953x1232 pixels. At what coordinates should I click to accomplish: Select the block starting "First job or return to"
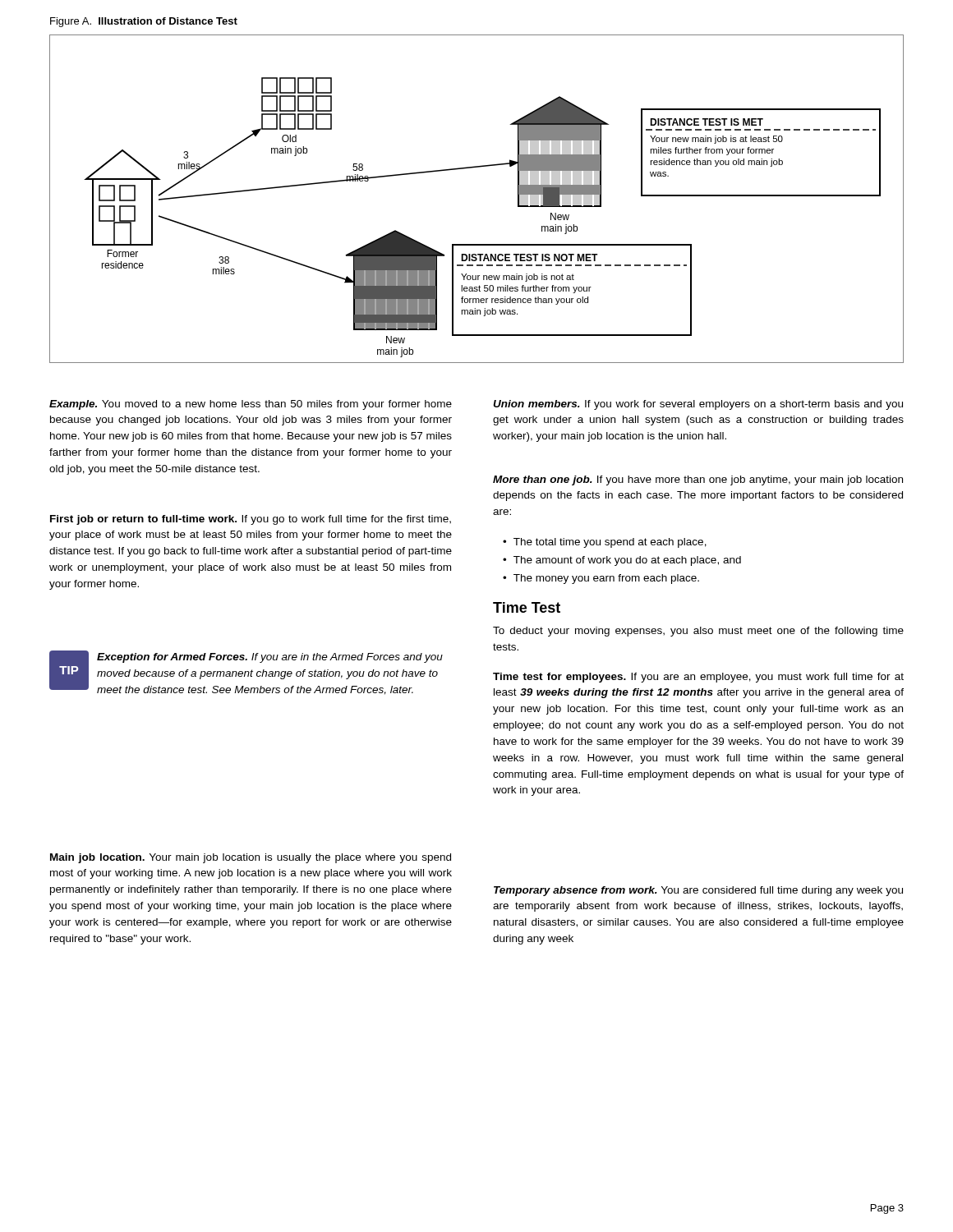251,551
